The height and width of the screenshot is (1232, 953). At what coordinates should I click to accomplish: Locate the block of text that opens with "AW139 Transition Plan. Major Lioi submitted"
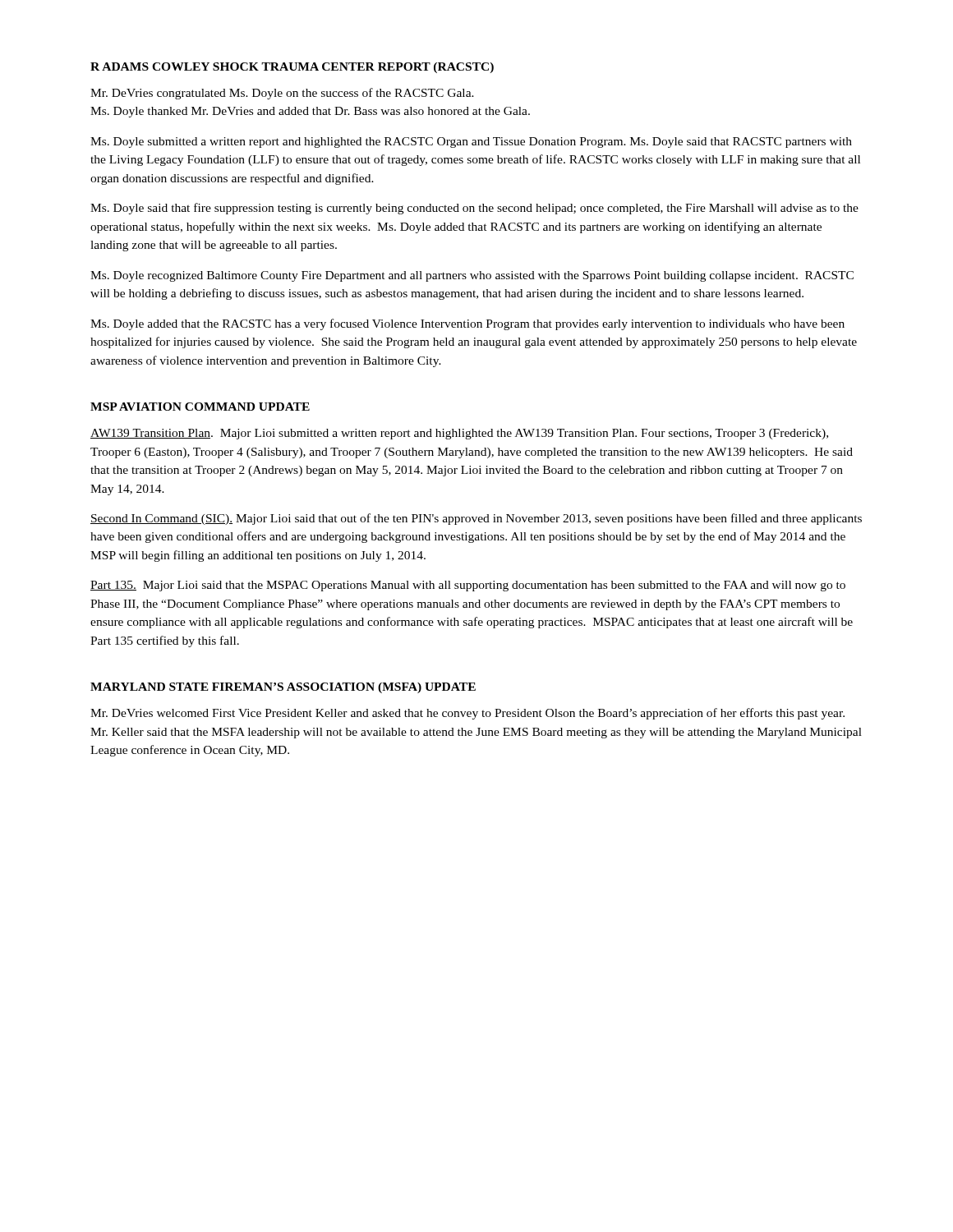tap(472, 460)
